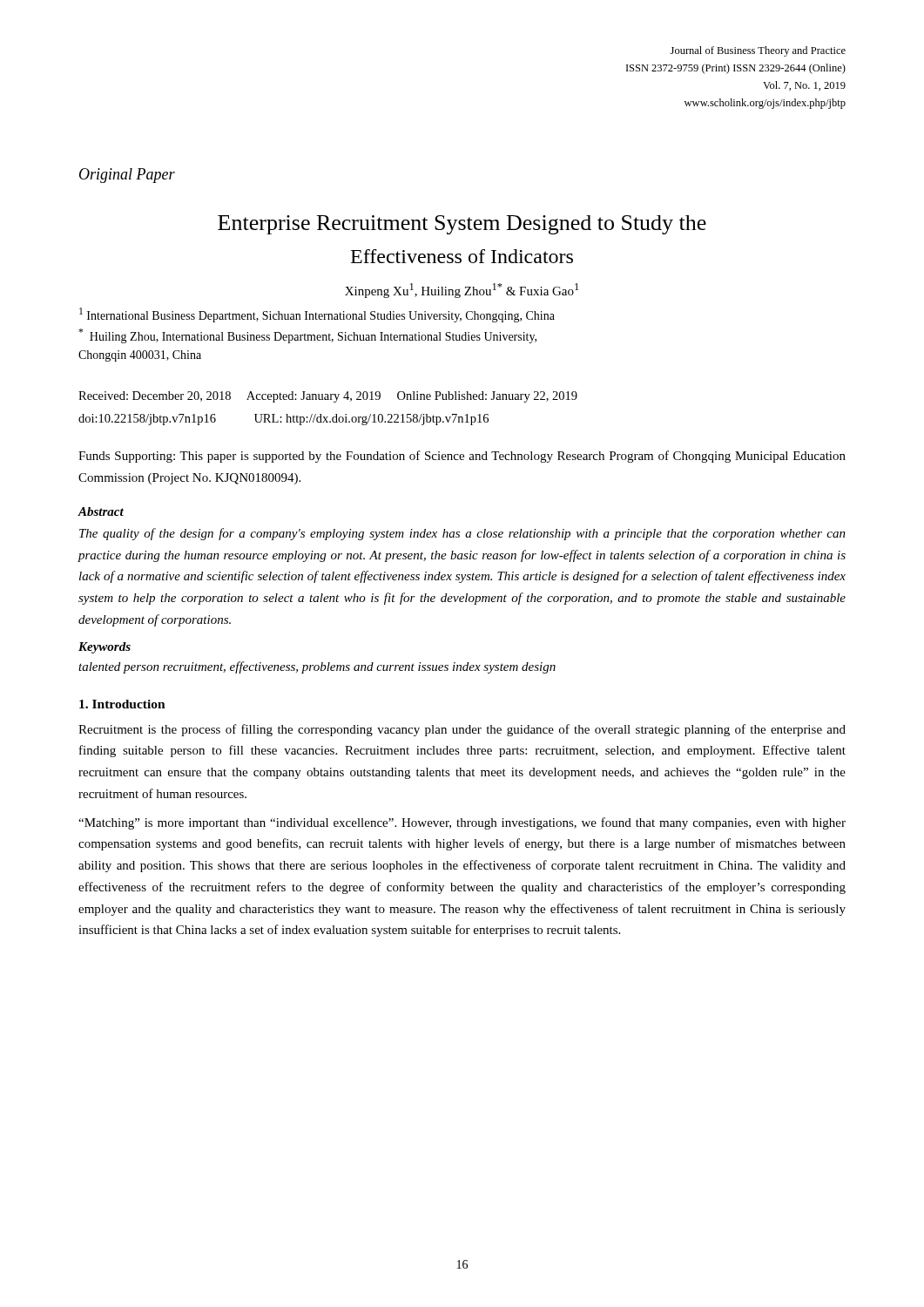Viewport: 924px width, 1307px height.
Task: Point to the block beginning "talented person recruitment, effectiveness, problems and current"
Action: [317, 666]
